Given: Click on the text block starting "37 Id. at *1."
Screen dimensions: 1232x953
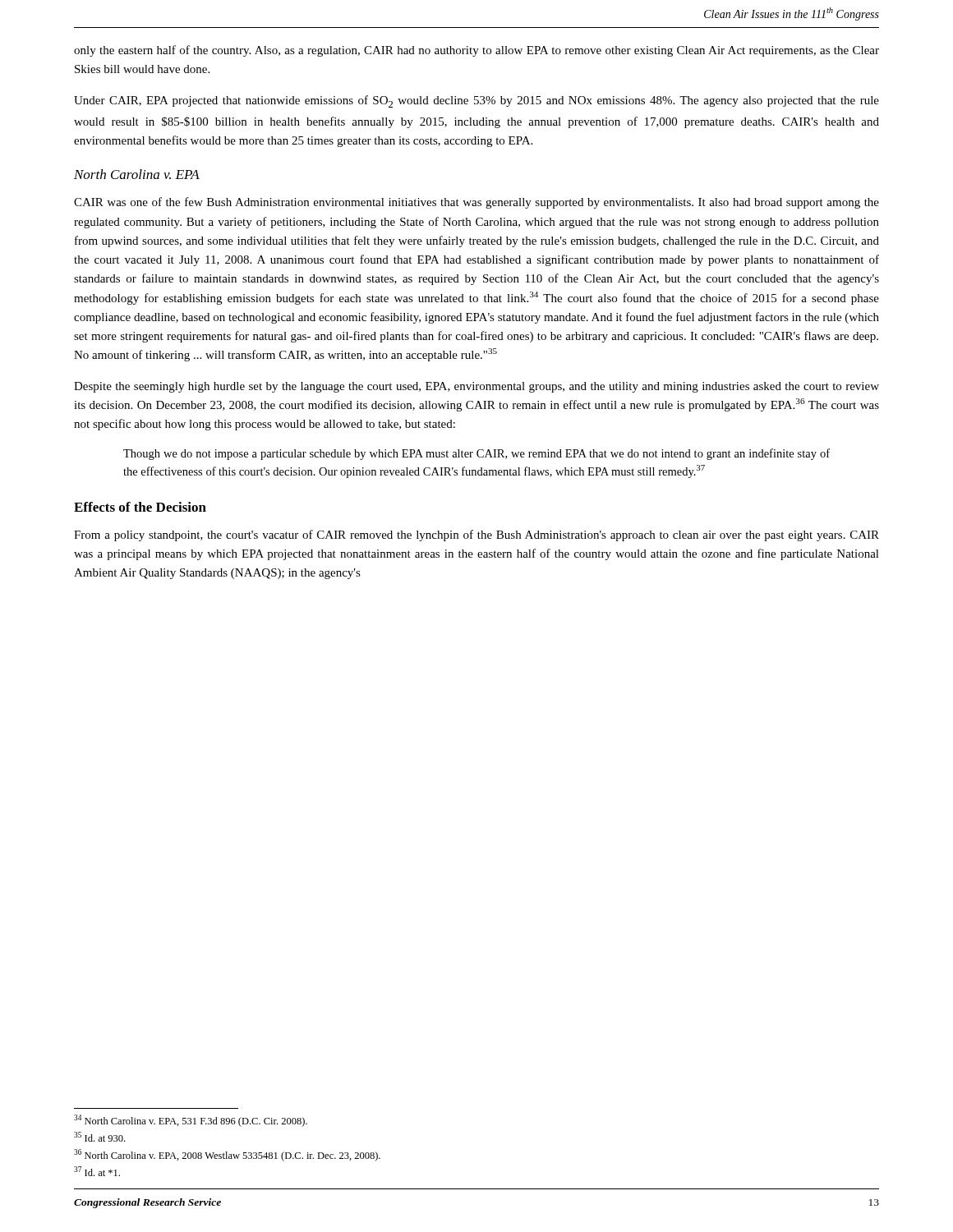Looking at the screenshot, I should pos(97,1172).
